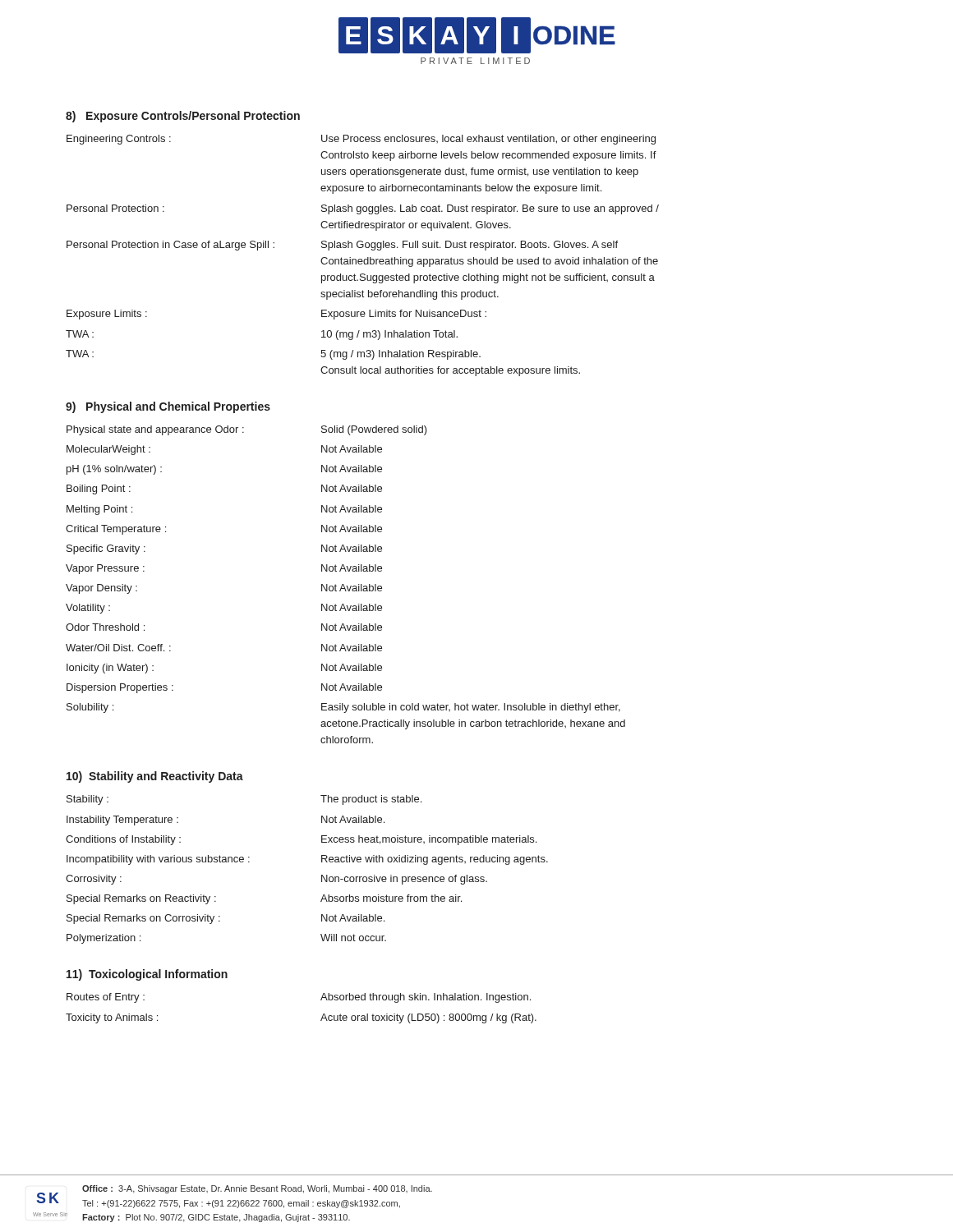Select the text containing "Boiling Point : Not Available"
953x1232 pixels.
[93, 489]
